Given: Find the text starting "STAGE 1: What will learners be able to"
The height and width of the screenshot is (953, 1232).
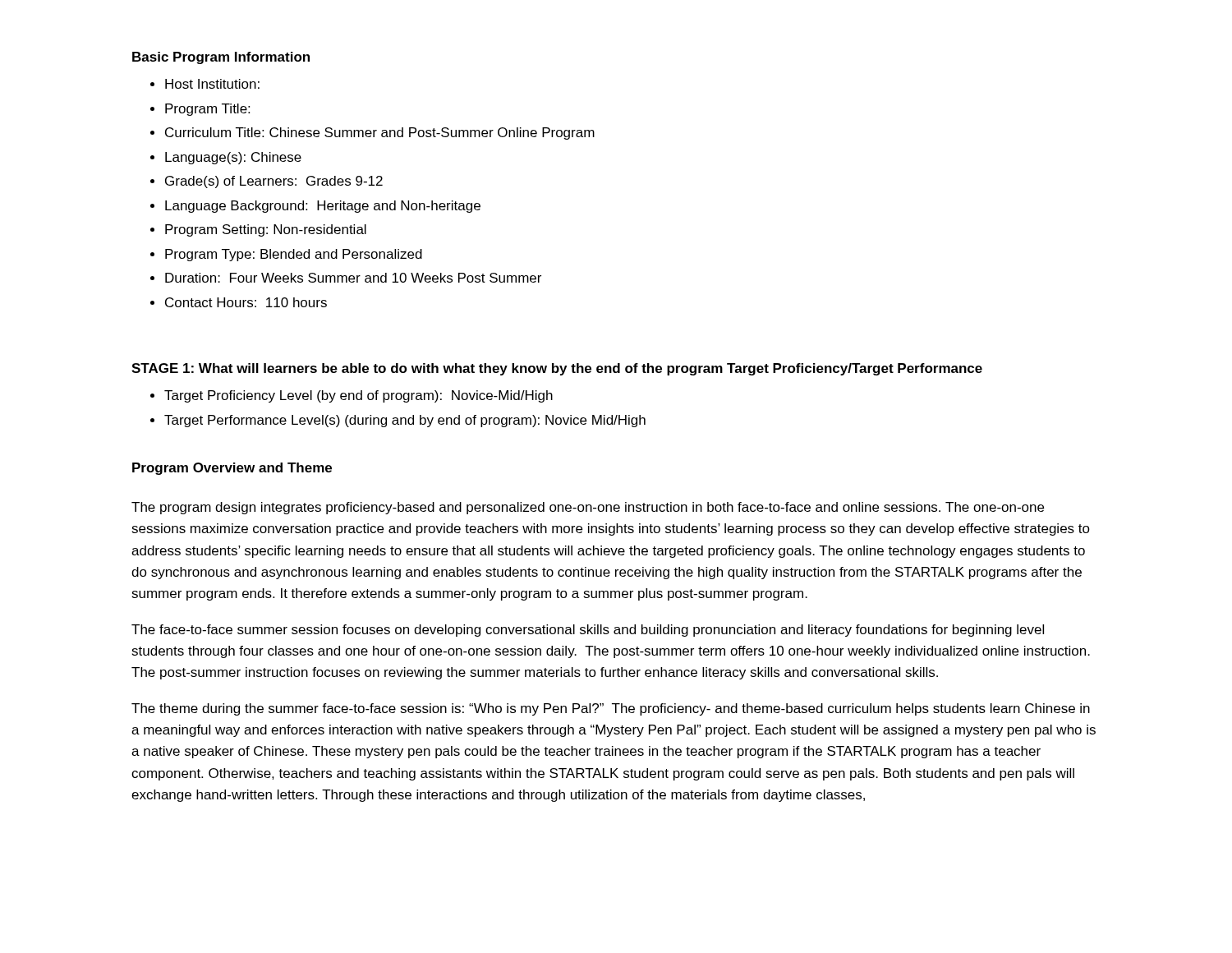Looking at the screenshot, I should pos(427,369).
